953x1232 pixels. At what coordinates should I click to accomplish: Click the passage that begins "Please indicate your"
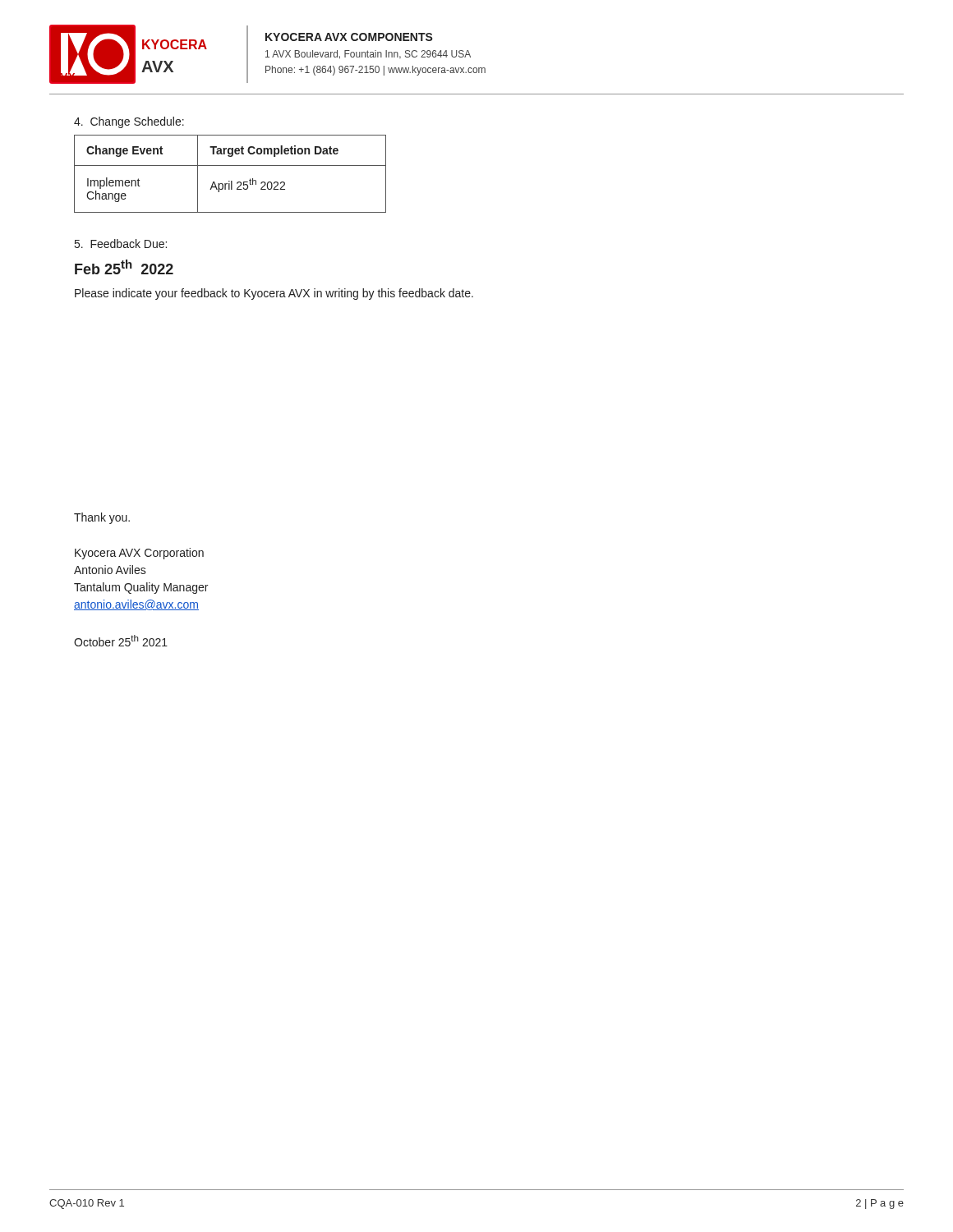coord(274,293)
